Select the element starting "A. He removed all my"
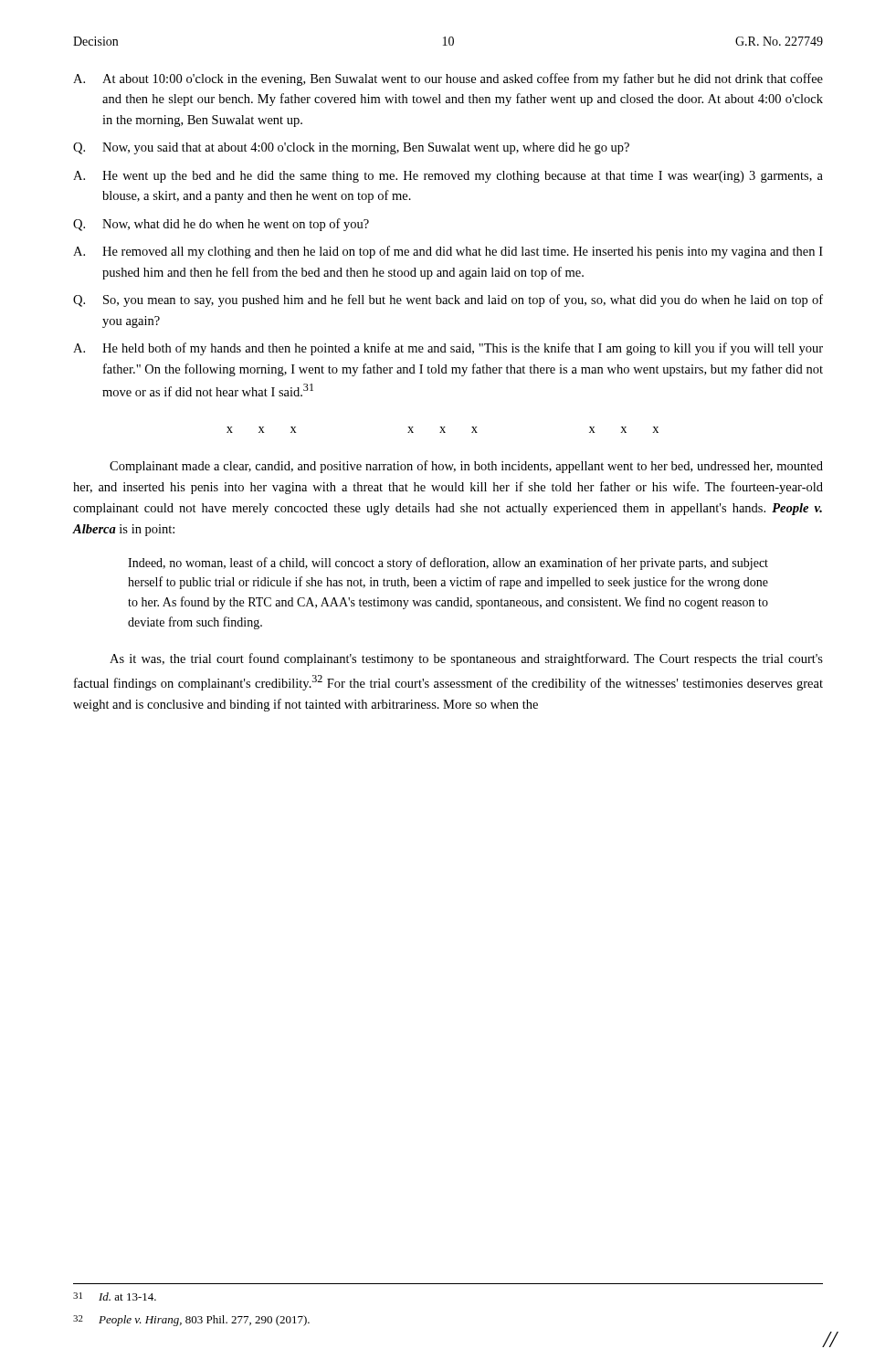Screen dimensions: 1370x896 [x=448, y=262]
